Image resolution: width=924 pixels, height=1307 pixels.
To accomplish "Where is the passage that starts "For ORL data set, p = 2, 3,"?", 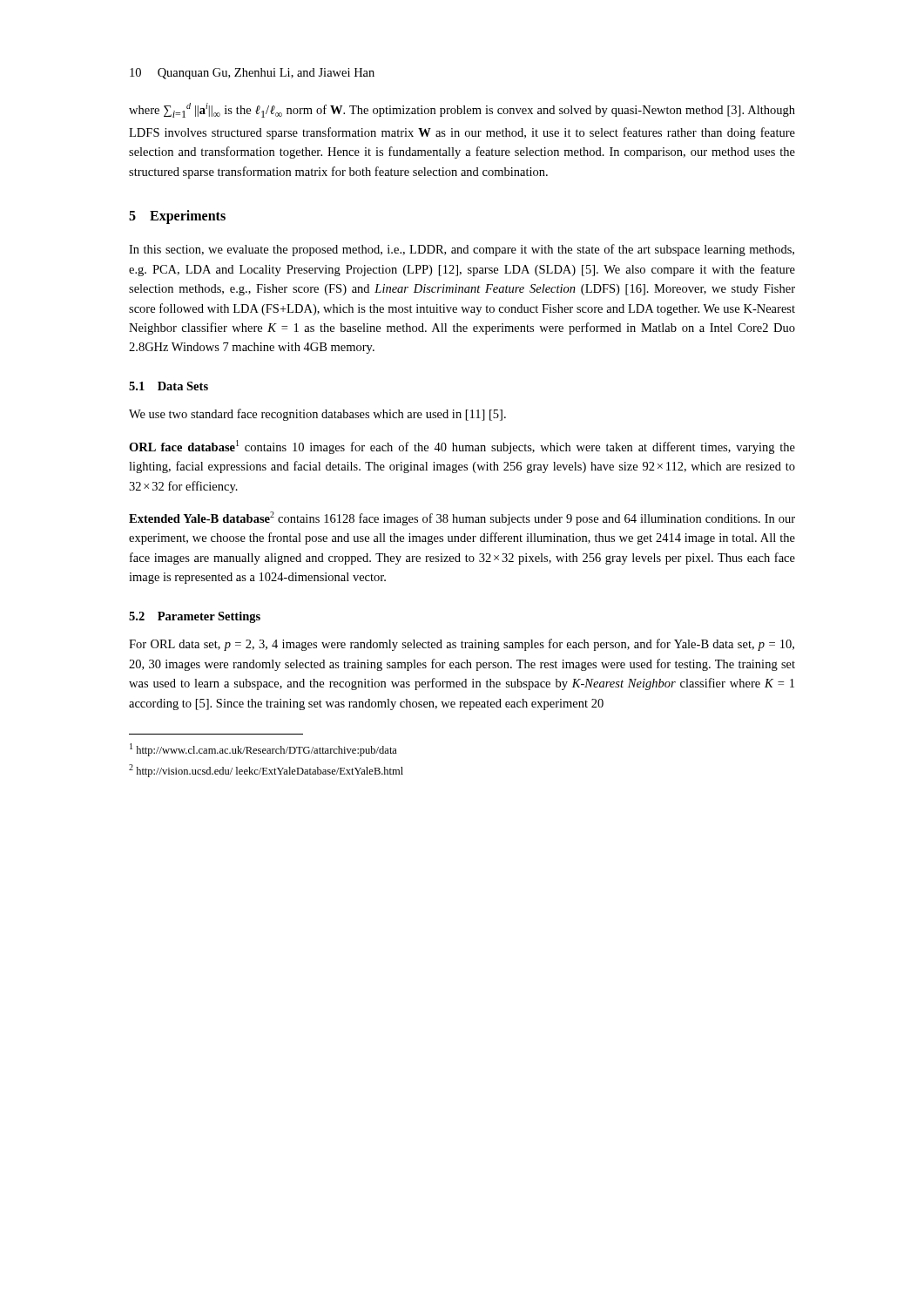I will tap(462, 674).
